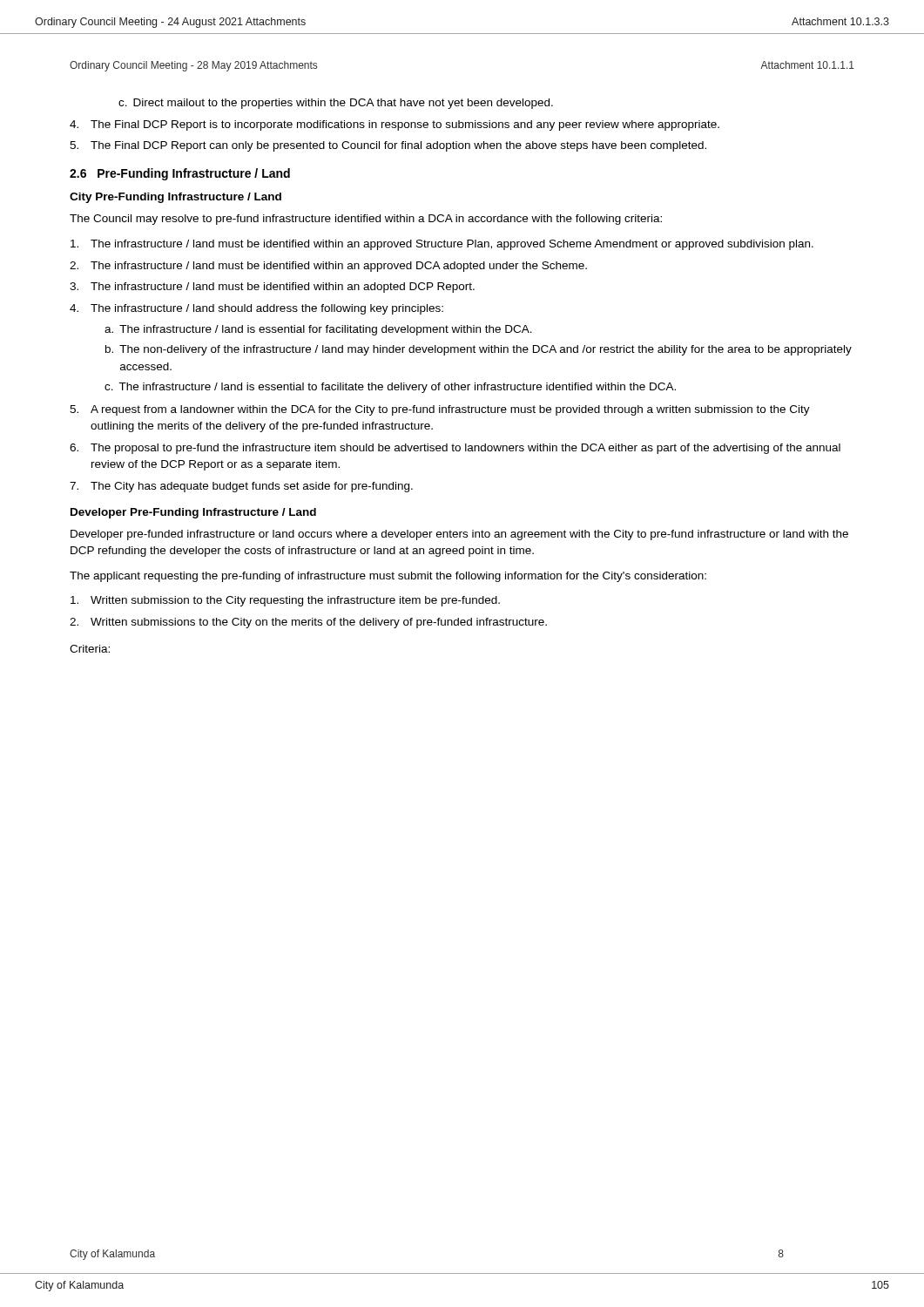Image resolution: width=924 pixels, height=1307 pixels.
Task: Click on the list item with the text "7. The City has adequate"
Action: coord(242,486)
